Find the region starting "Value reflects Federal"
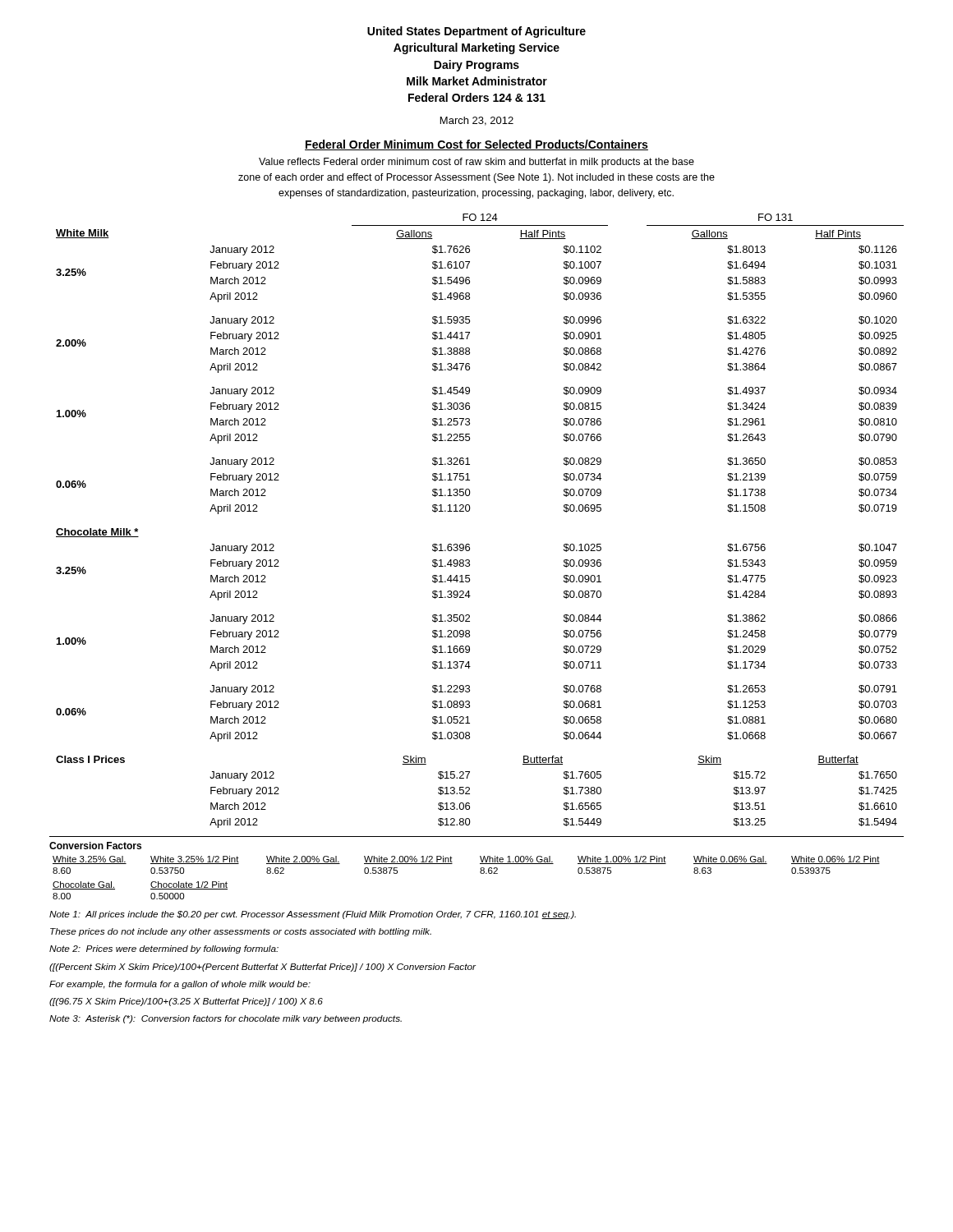 click(x=476, y=178)
